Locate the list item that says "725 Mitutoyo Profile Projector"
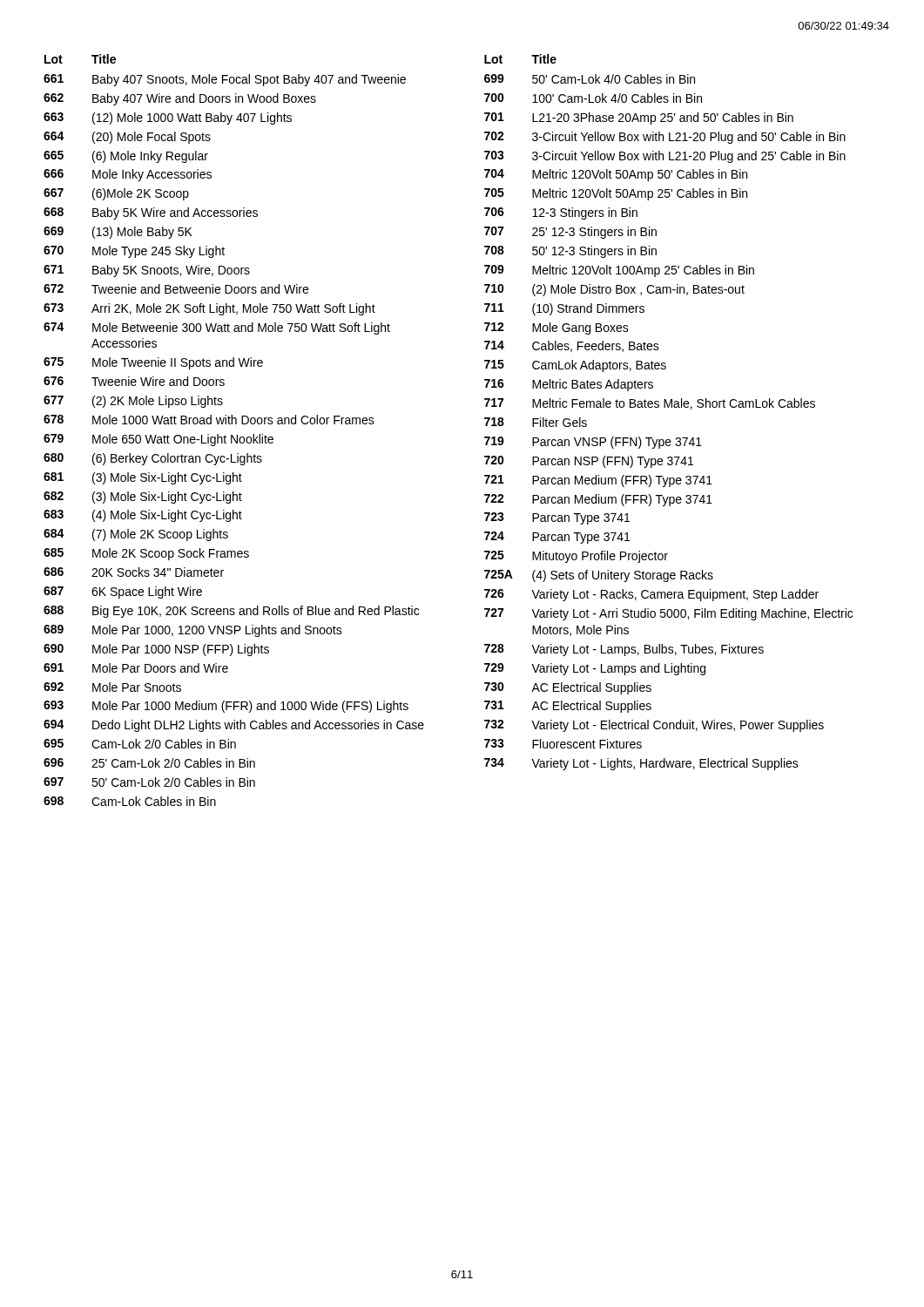Image resolution: width=924 pixels, height=1307 pixels. pos(576,557)
